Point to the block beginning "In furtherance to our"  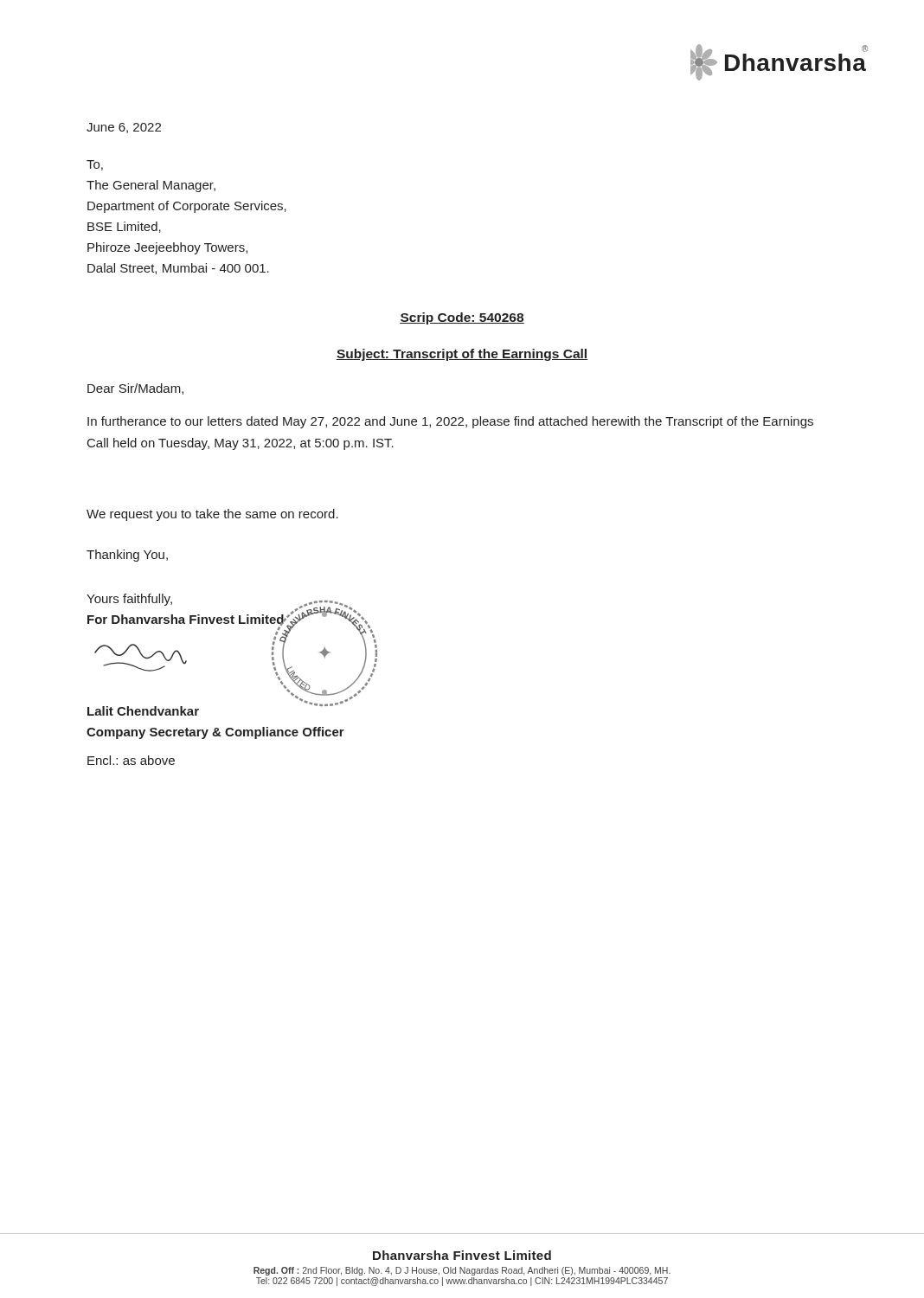point(450,432)
